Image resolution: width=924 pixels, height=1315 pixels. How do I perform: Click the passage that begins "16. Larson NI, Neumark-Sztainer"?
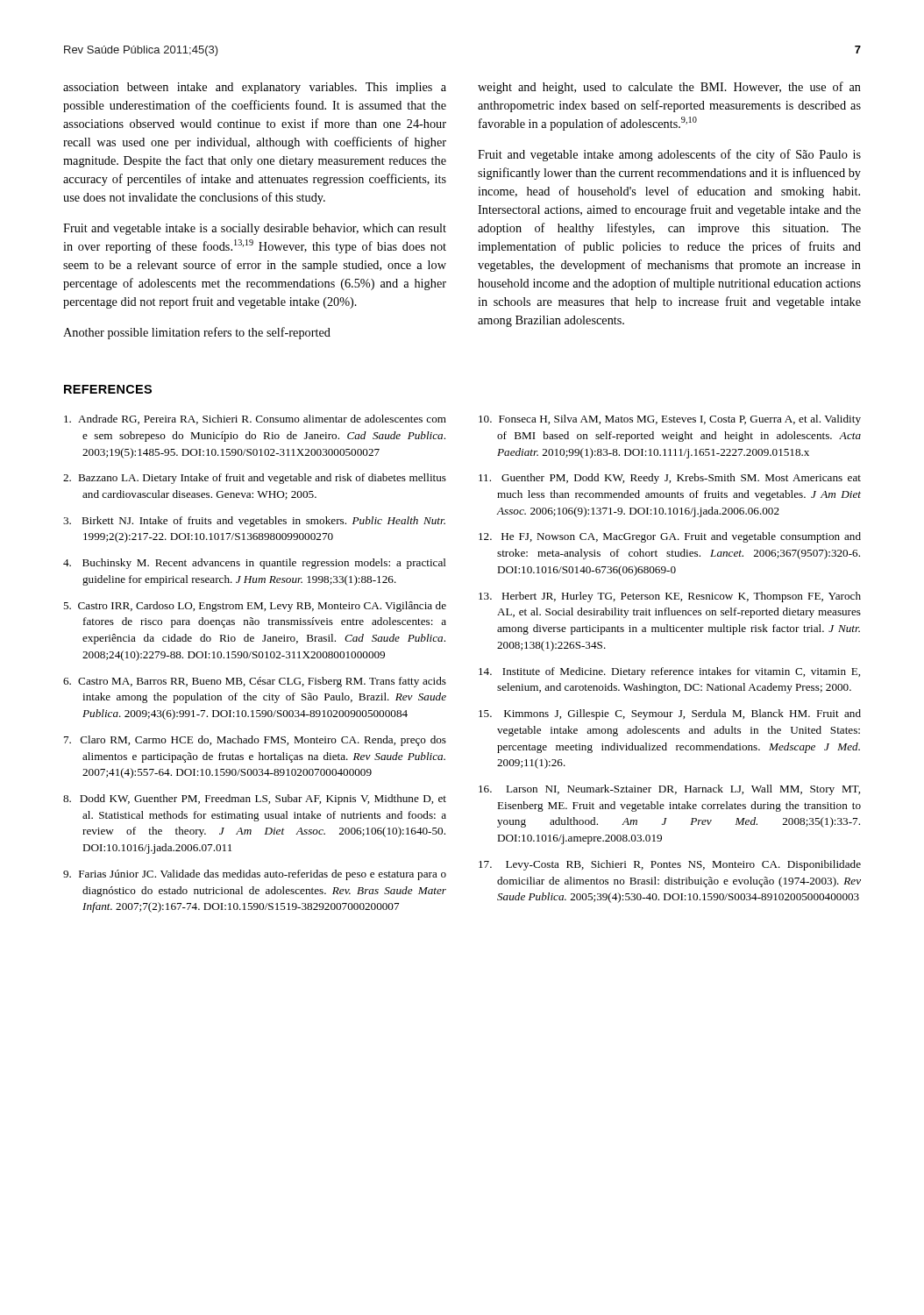point(669,813)
